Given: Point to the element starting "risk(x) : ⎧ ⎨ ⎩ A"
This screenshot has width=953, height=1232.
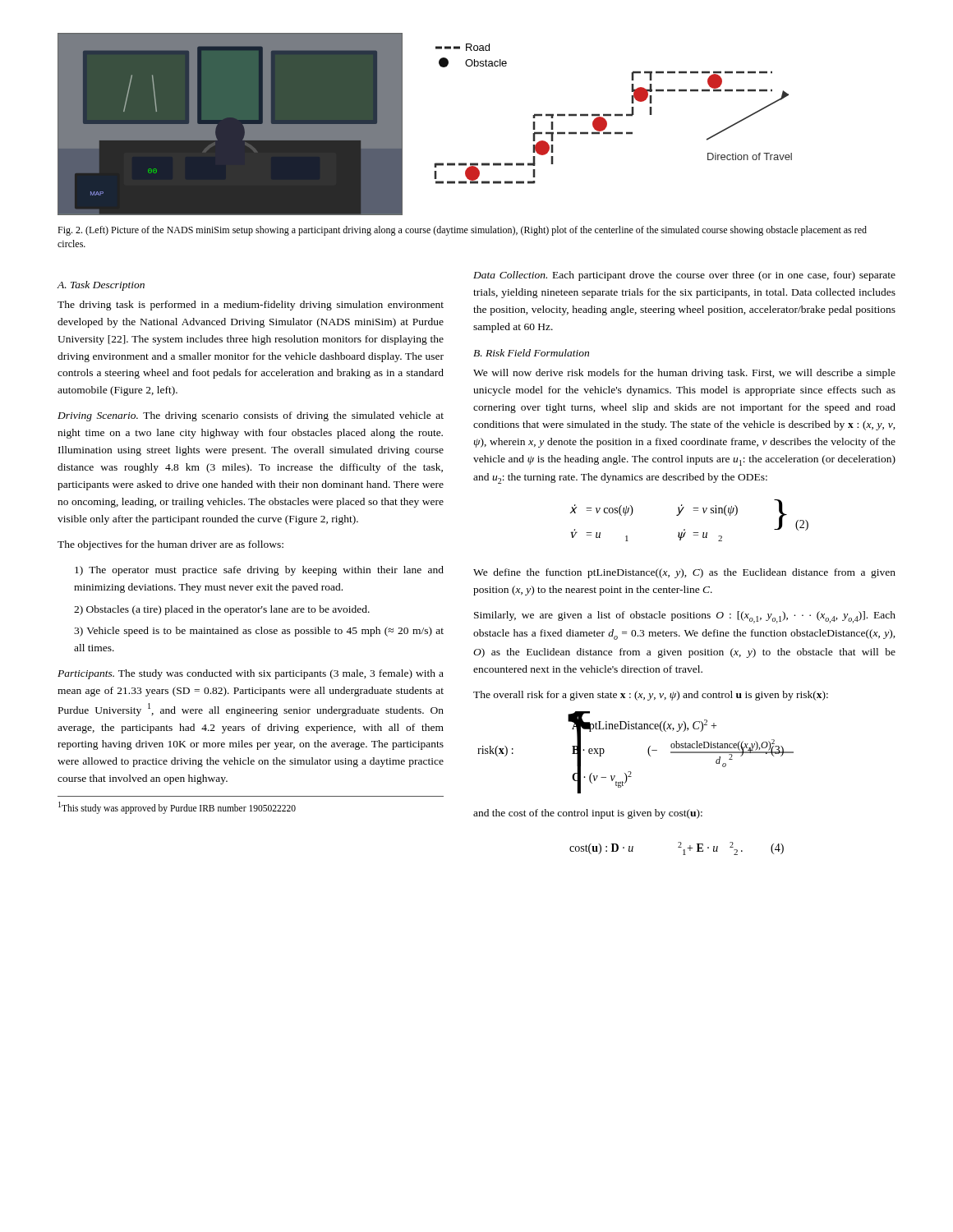Looking at the screenshot, I should point(658,753).
